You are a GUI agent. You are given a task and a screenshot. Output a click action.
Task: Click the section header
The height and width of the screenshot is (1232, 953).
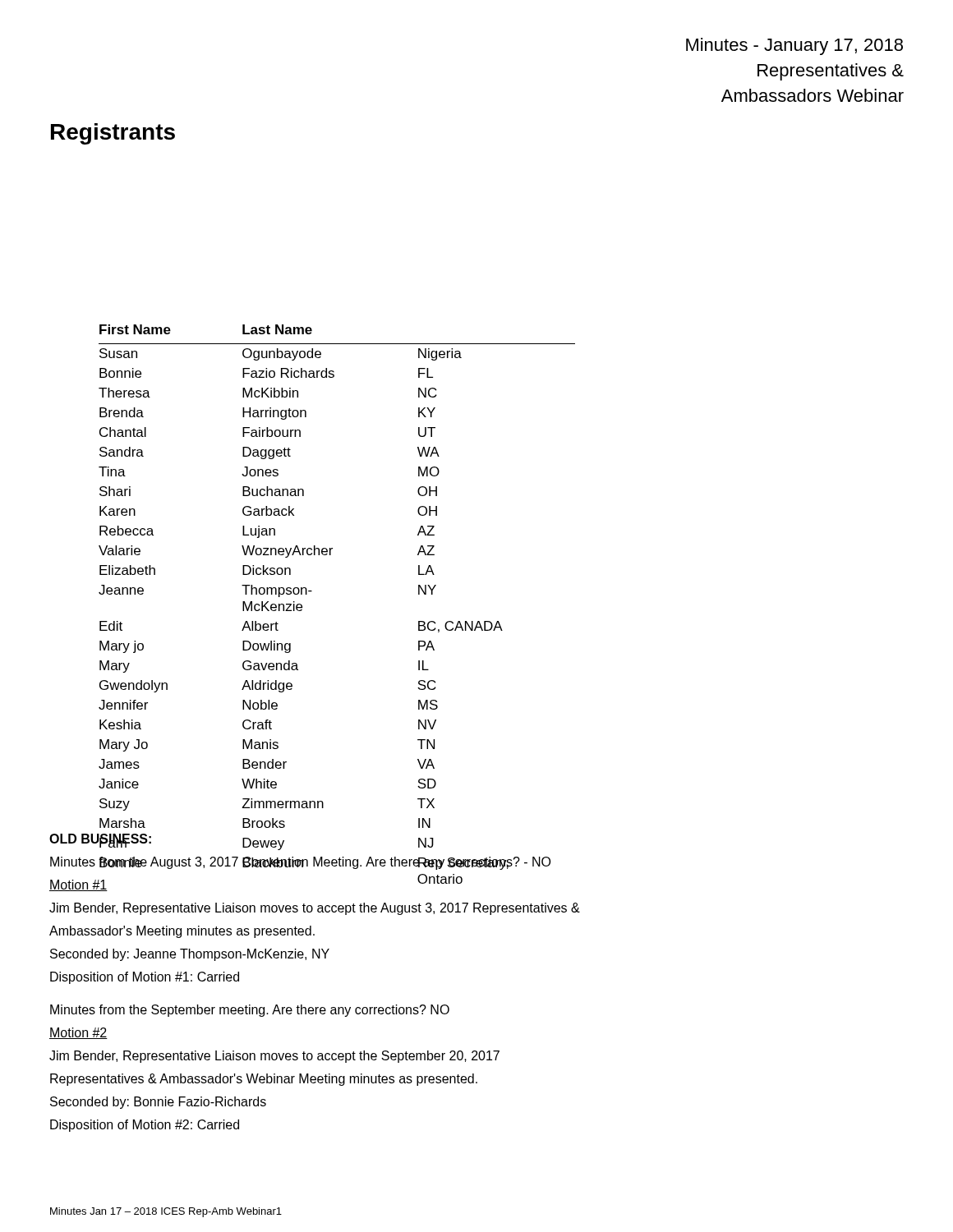(113, 132)
